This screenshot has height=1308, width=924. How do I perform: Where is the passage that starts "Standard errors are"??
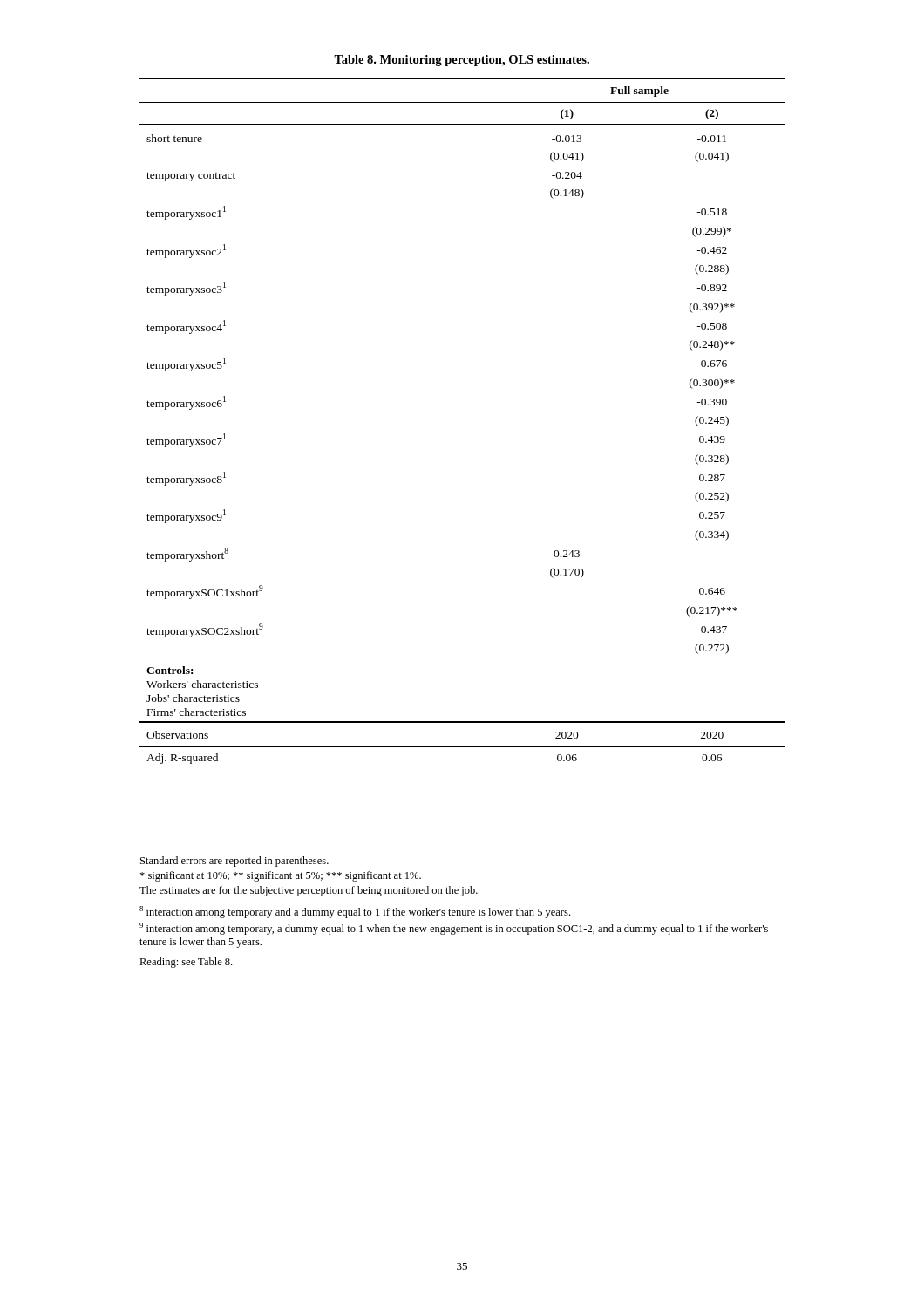coord(234,861)
